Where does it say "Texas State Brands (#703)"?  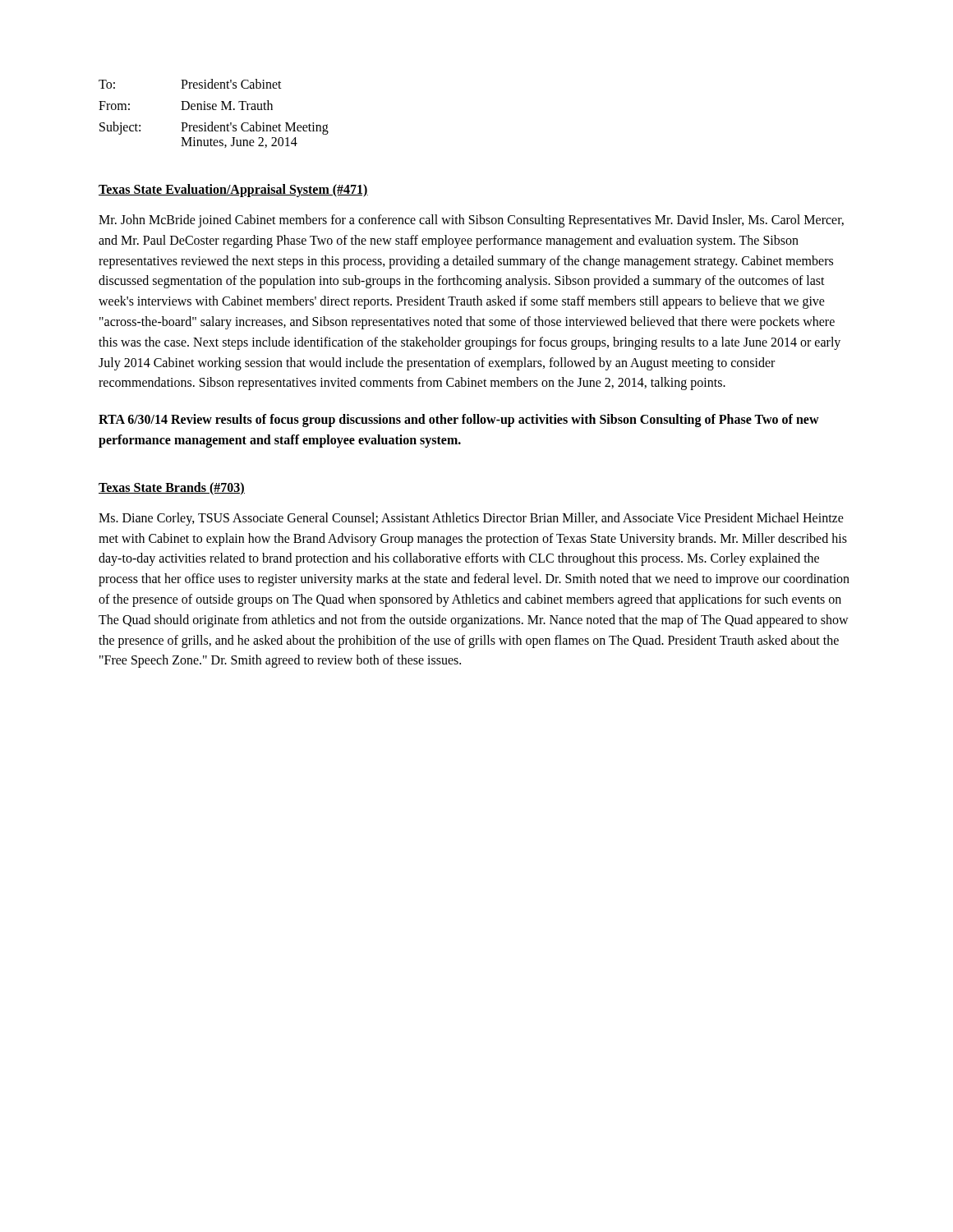(172, 489)
